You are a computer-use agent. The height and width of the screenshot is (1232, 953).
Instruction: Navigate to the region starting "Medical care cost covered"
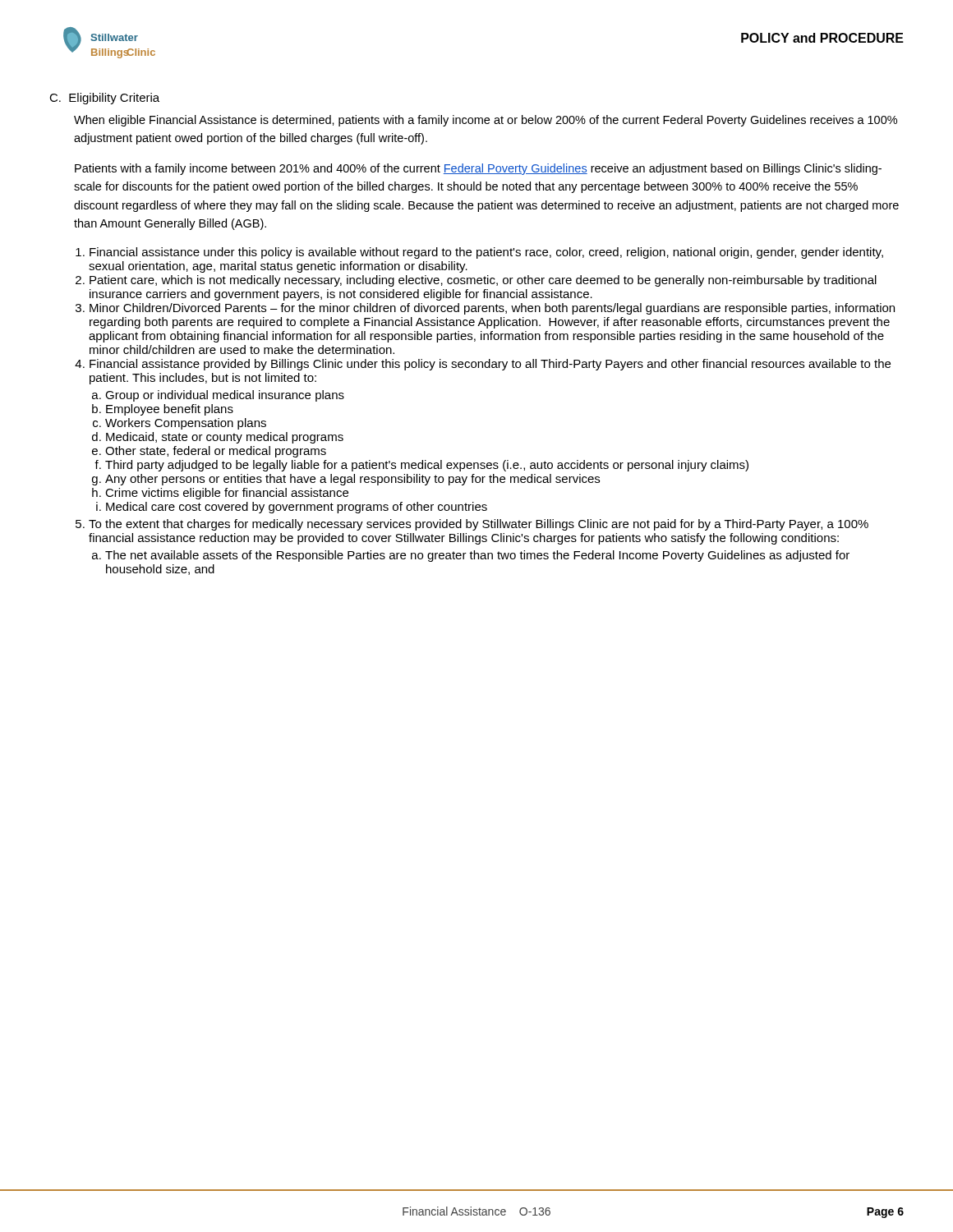297,508
